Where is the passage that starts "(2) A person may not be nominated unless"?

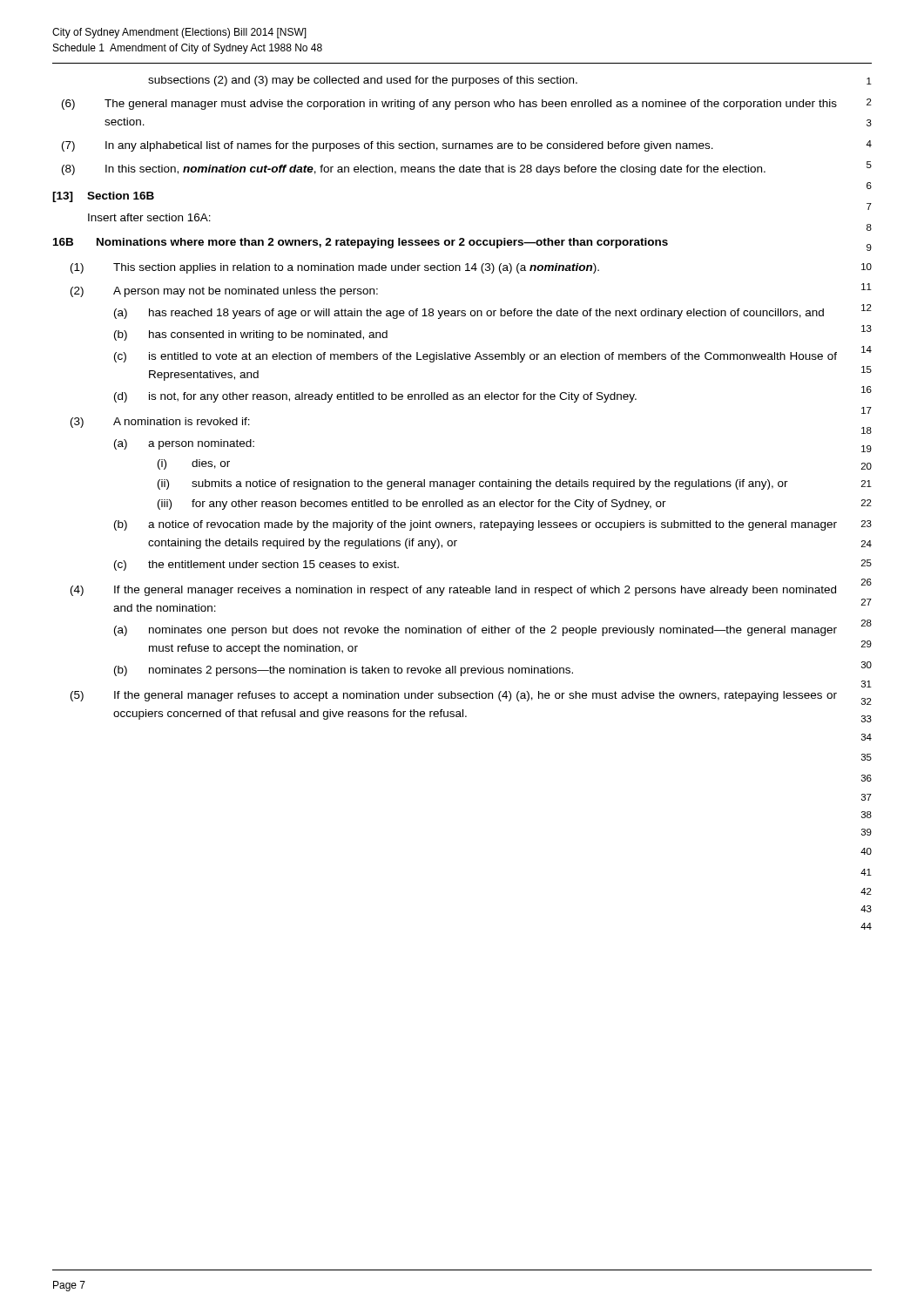[224, 292]
